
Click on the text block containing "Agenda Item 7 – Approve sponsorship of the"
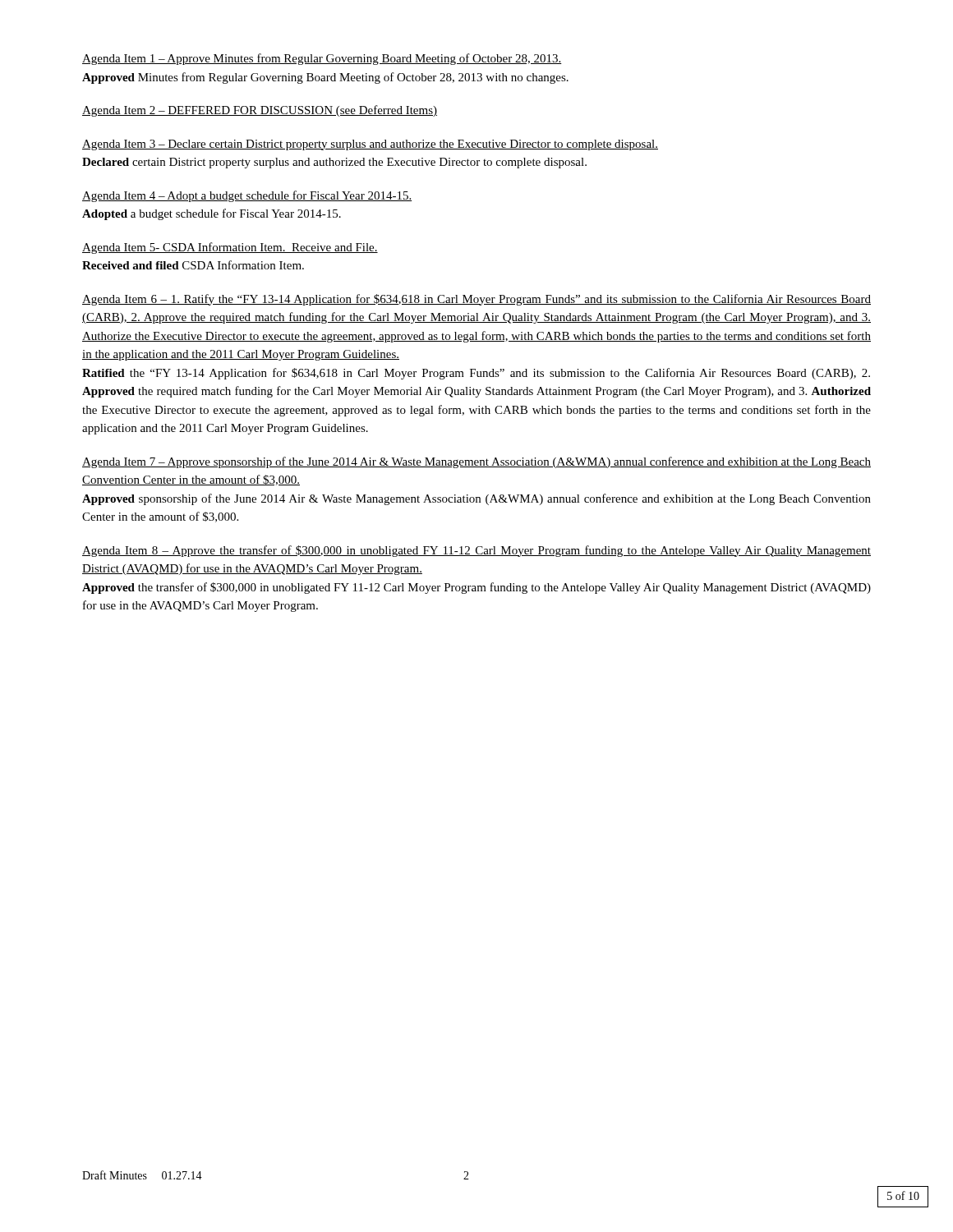click(x=476, y=489)
